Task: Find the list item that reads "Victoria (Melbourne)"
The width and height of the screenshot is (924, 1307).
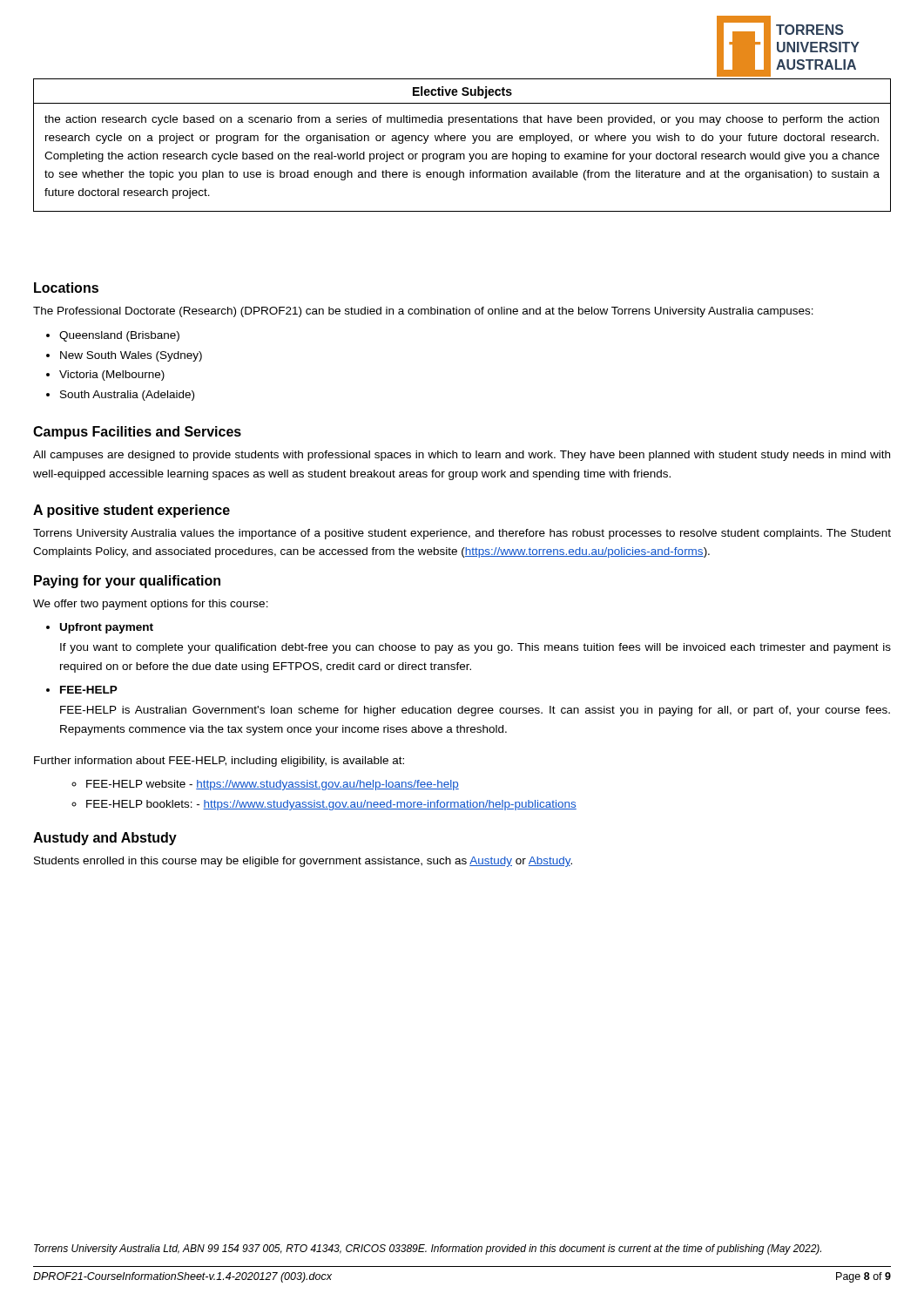Action: pyautogui.click(x=112, y=375)
